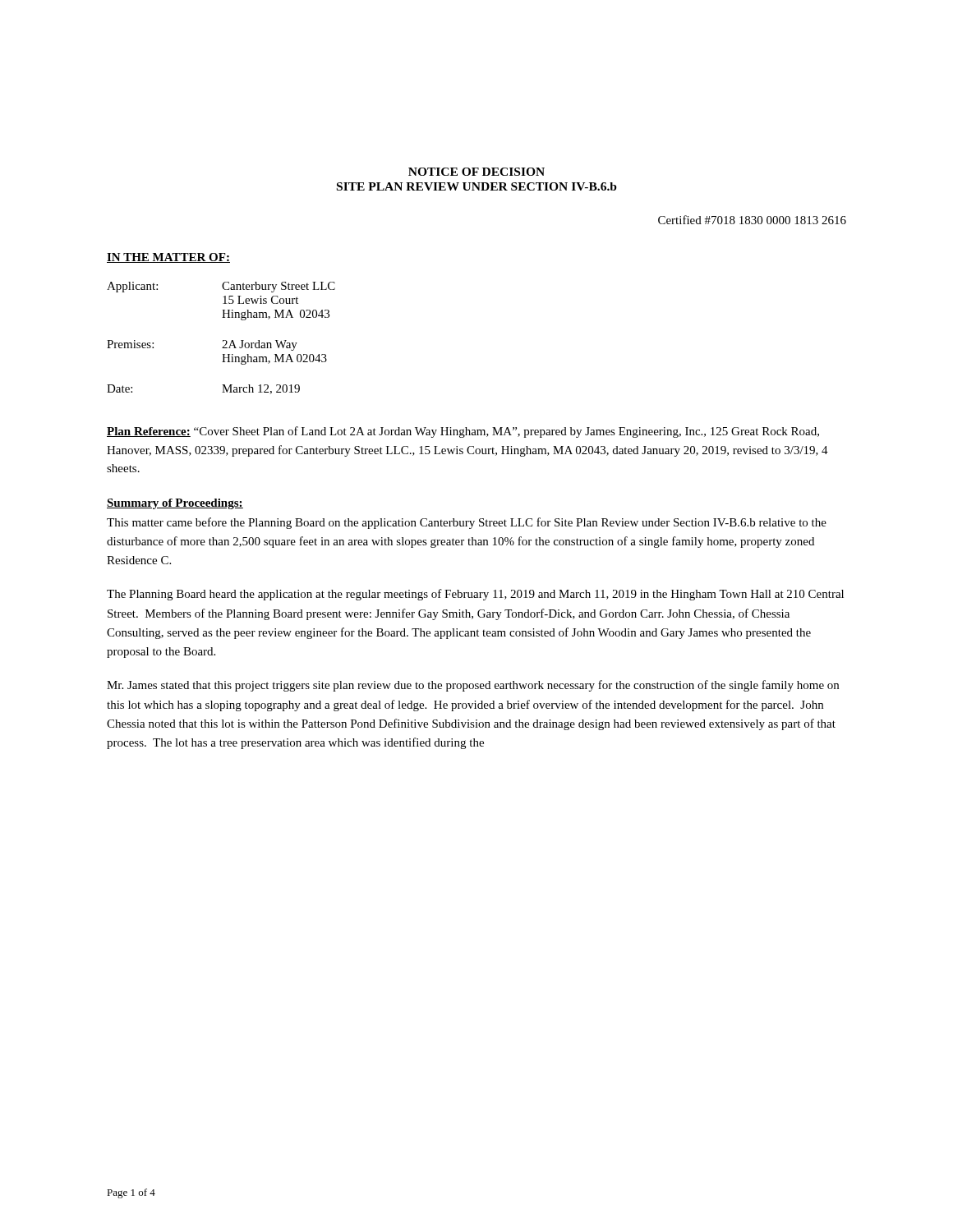Select the element starting "Mr. James stated that this project"
The height and width of the screenshot is (1232, 953).
(473, 714)
